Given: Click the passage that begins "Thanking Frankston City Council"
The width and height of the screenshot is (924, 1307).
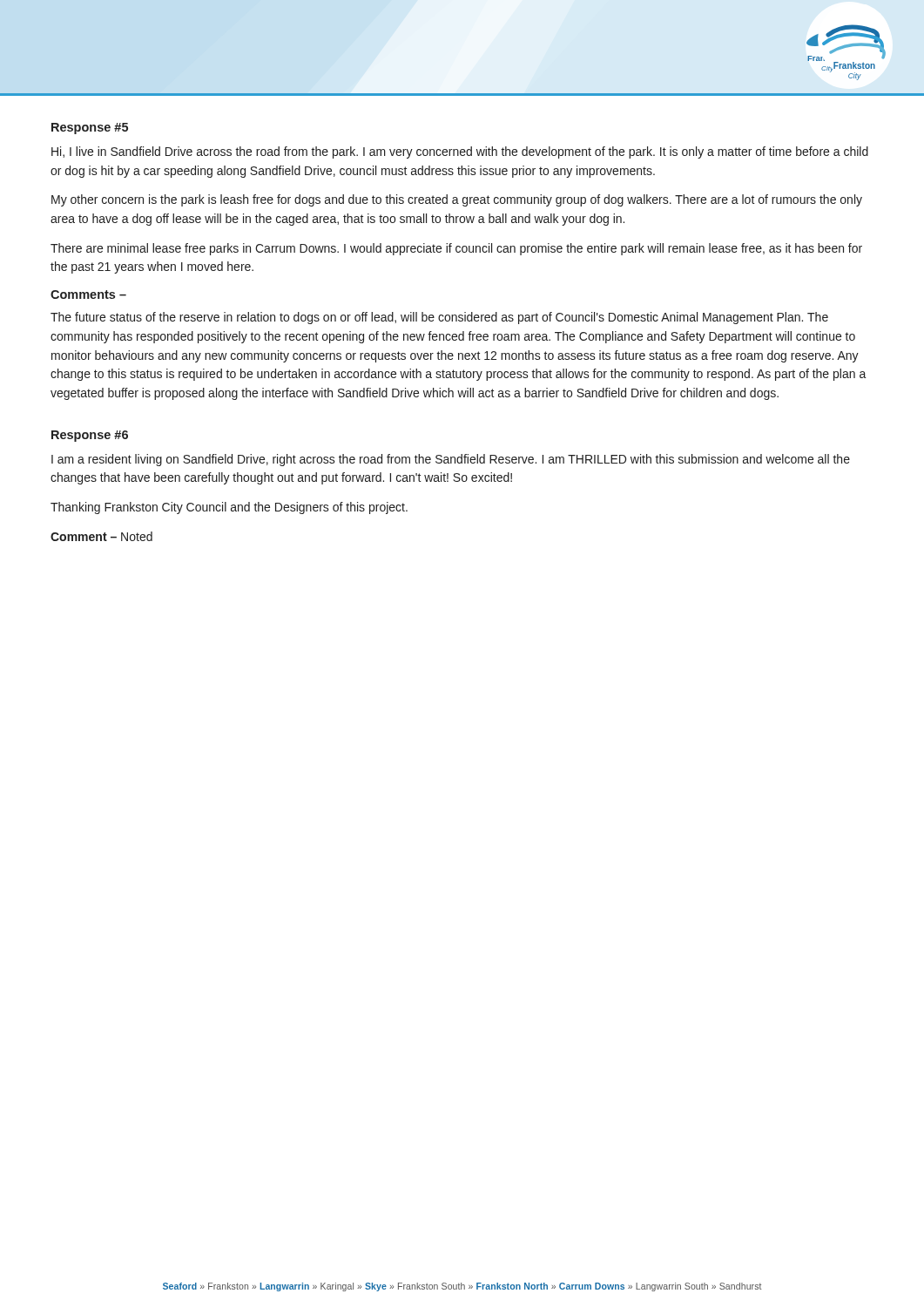Looking at the screenshot, I should pyautogui.click(x=229, y=507).
